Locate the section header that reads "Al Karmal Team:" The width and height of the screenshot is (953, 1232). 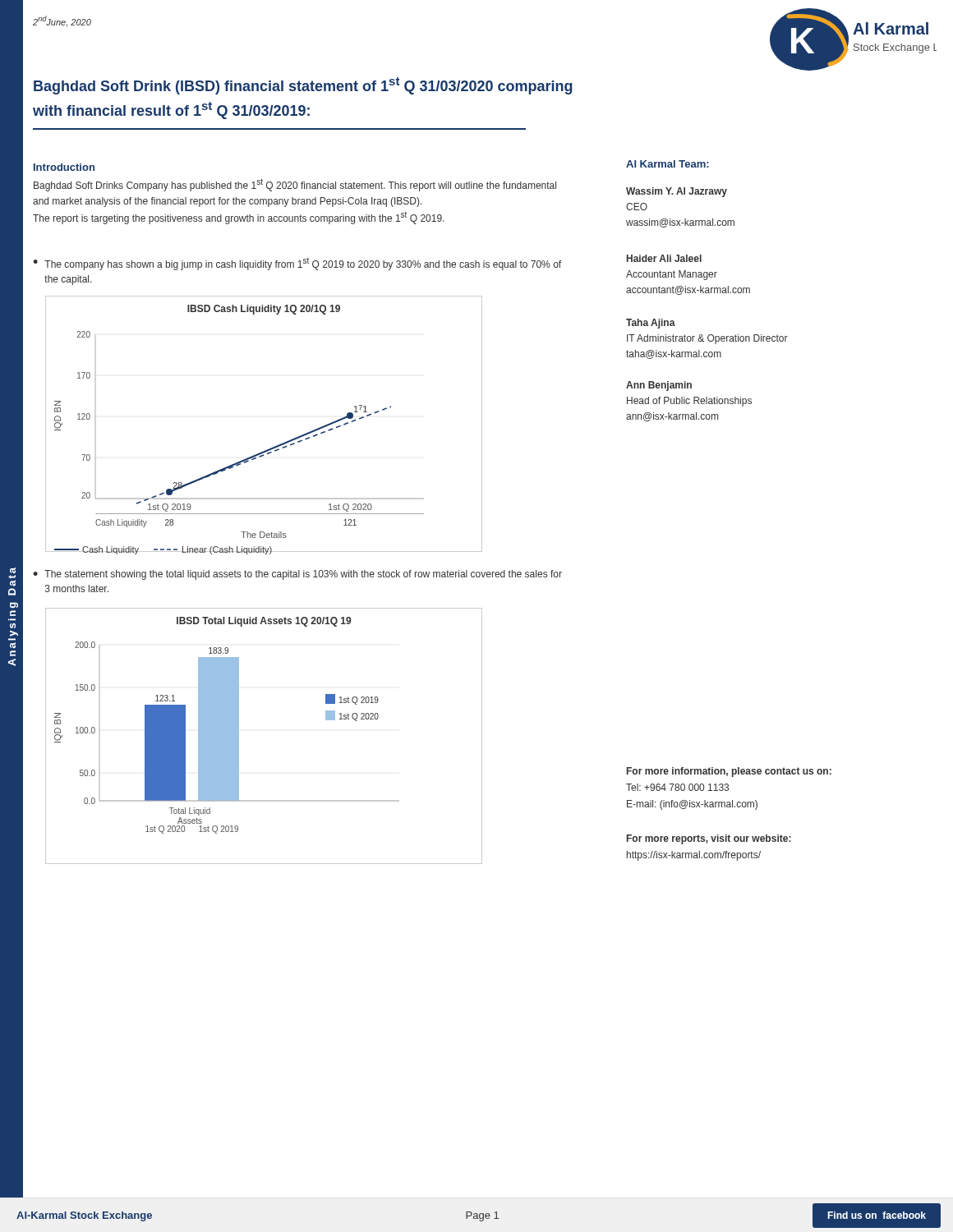tap(668, 164)
